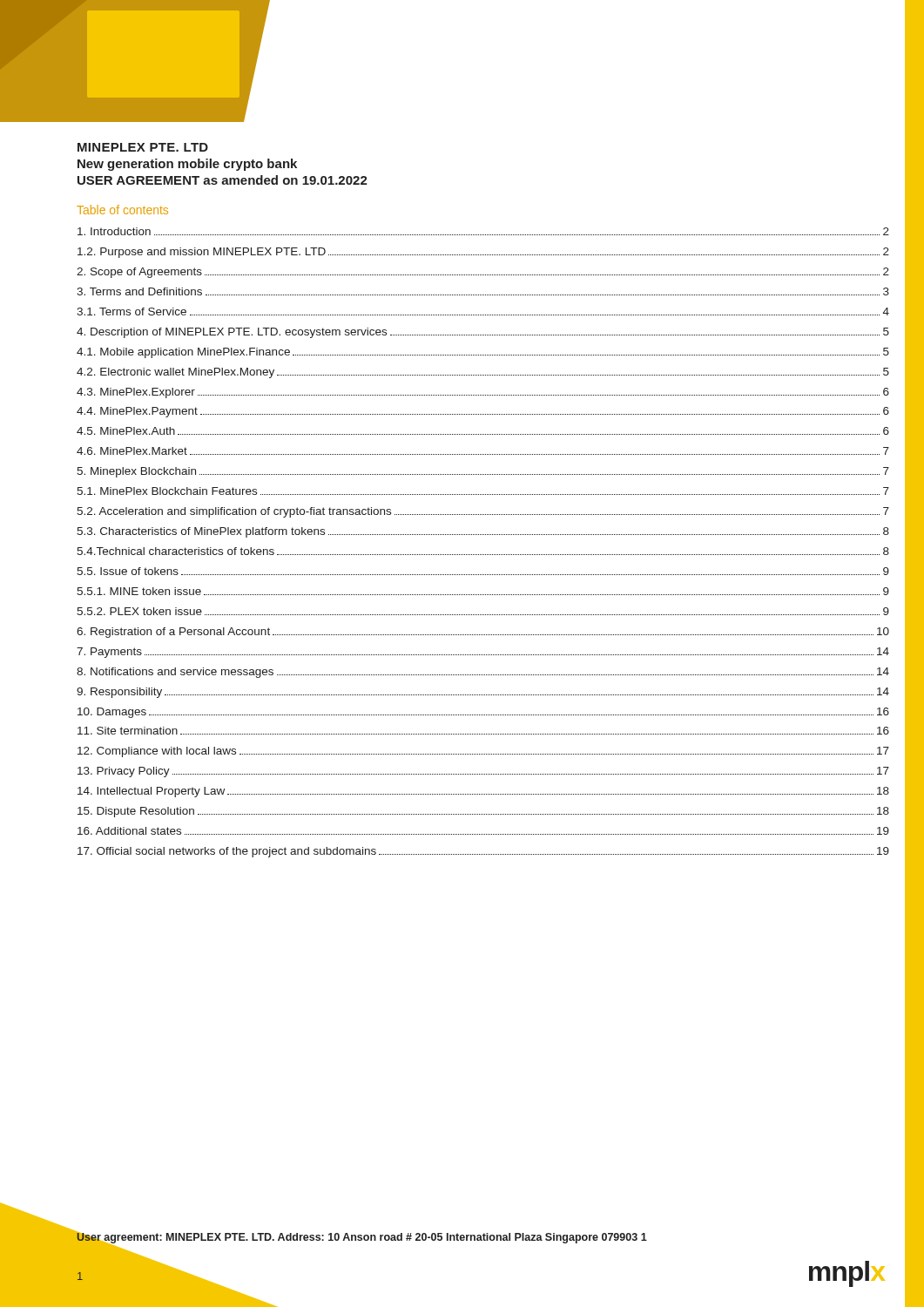Image resolution: width=924 pixels, height=1307 pixels.
Task: Locate the region starting "4.3. MinePlex.Explorer 6"
Action: (483, 392)
